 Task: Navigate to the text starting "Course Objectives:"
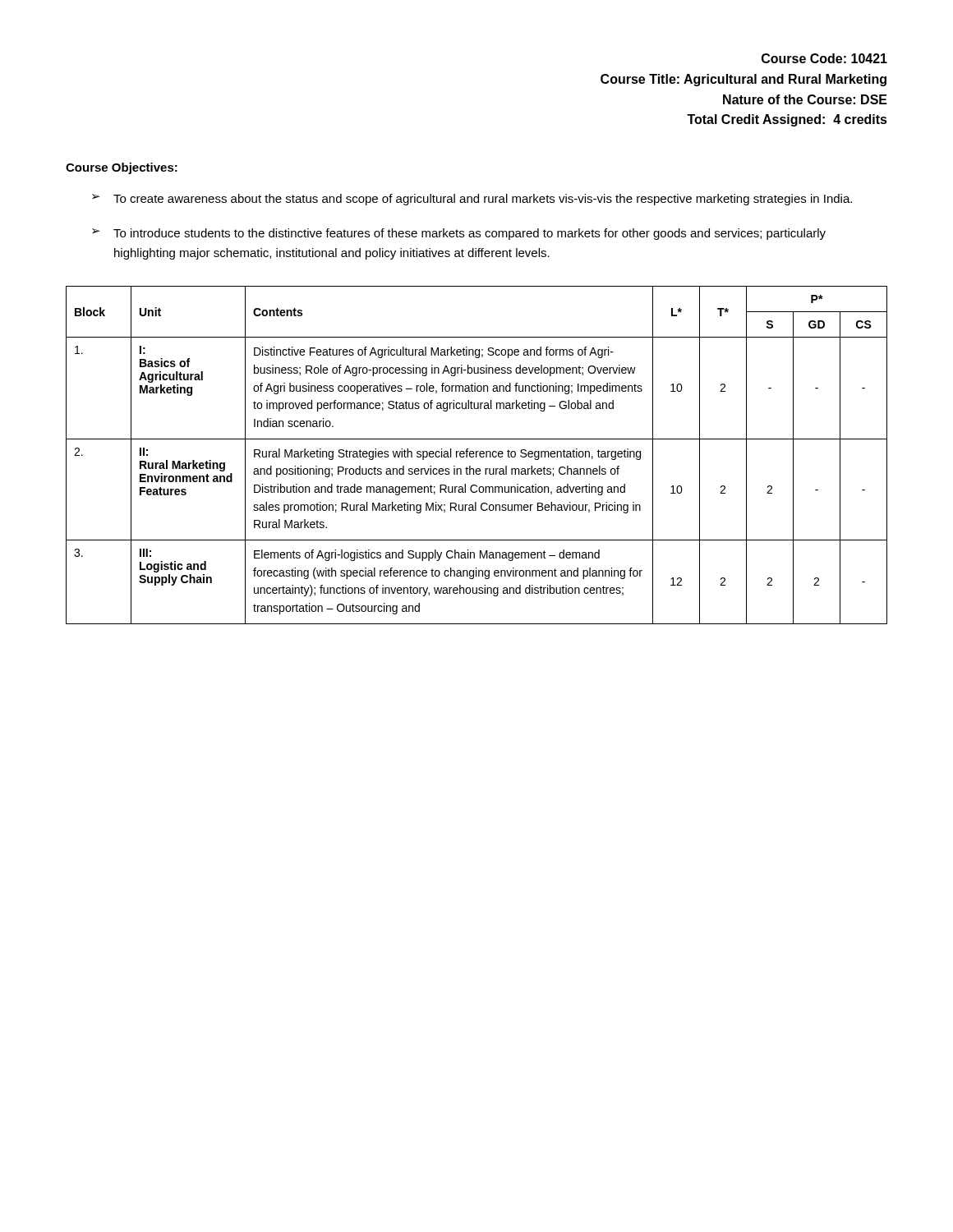pos(122,167)
